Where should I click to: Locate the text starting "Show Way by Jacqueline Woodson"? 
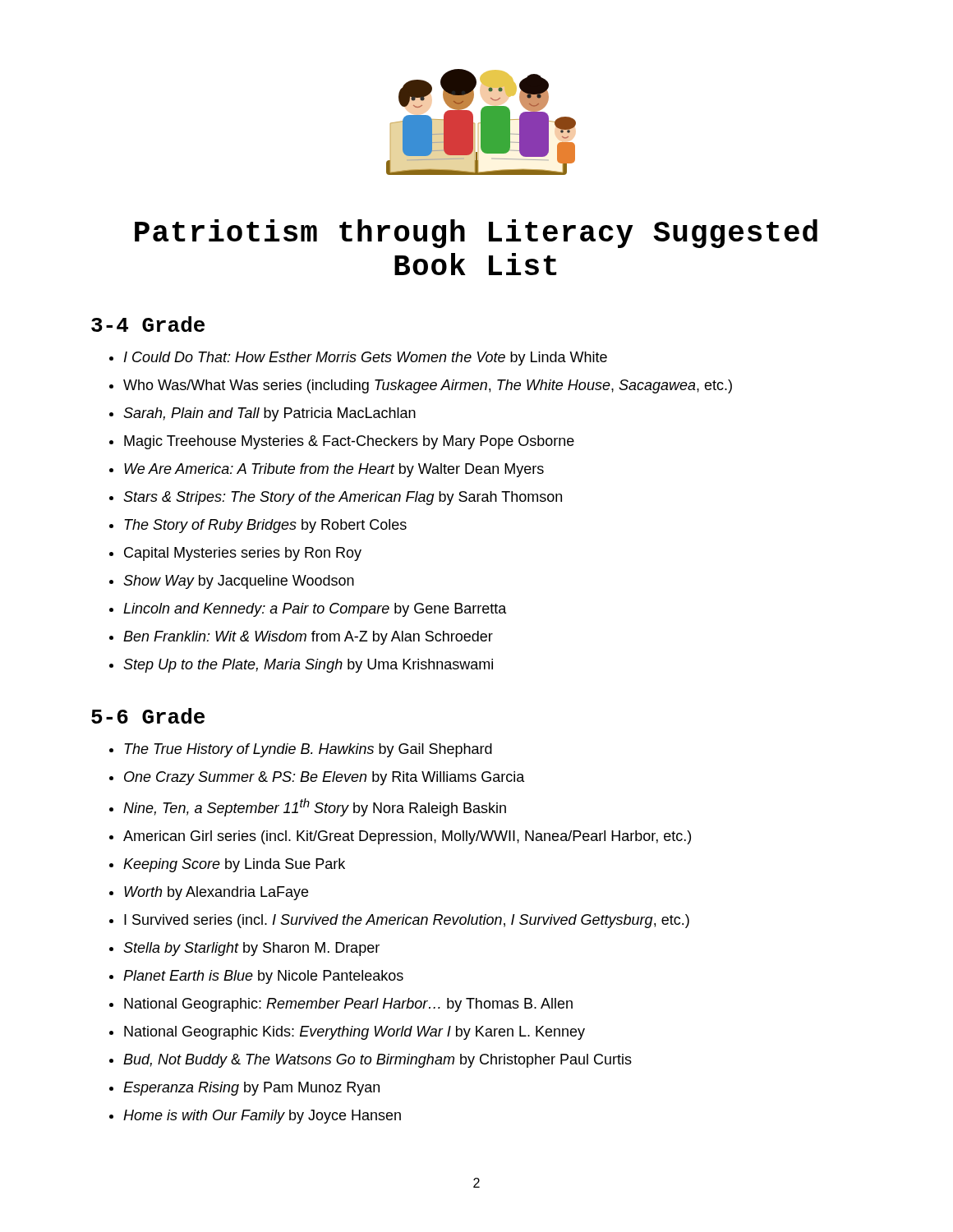coord(239,581)
